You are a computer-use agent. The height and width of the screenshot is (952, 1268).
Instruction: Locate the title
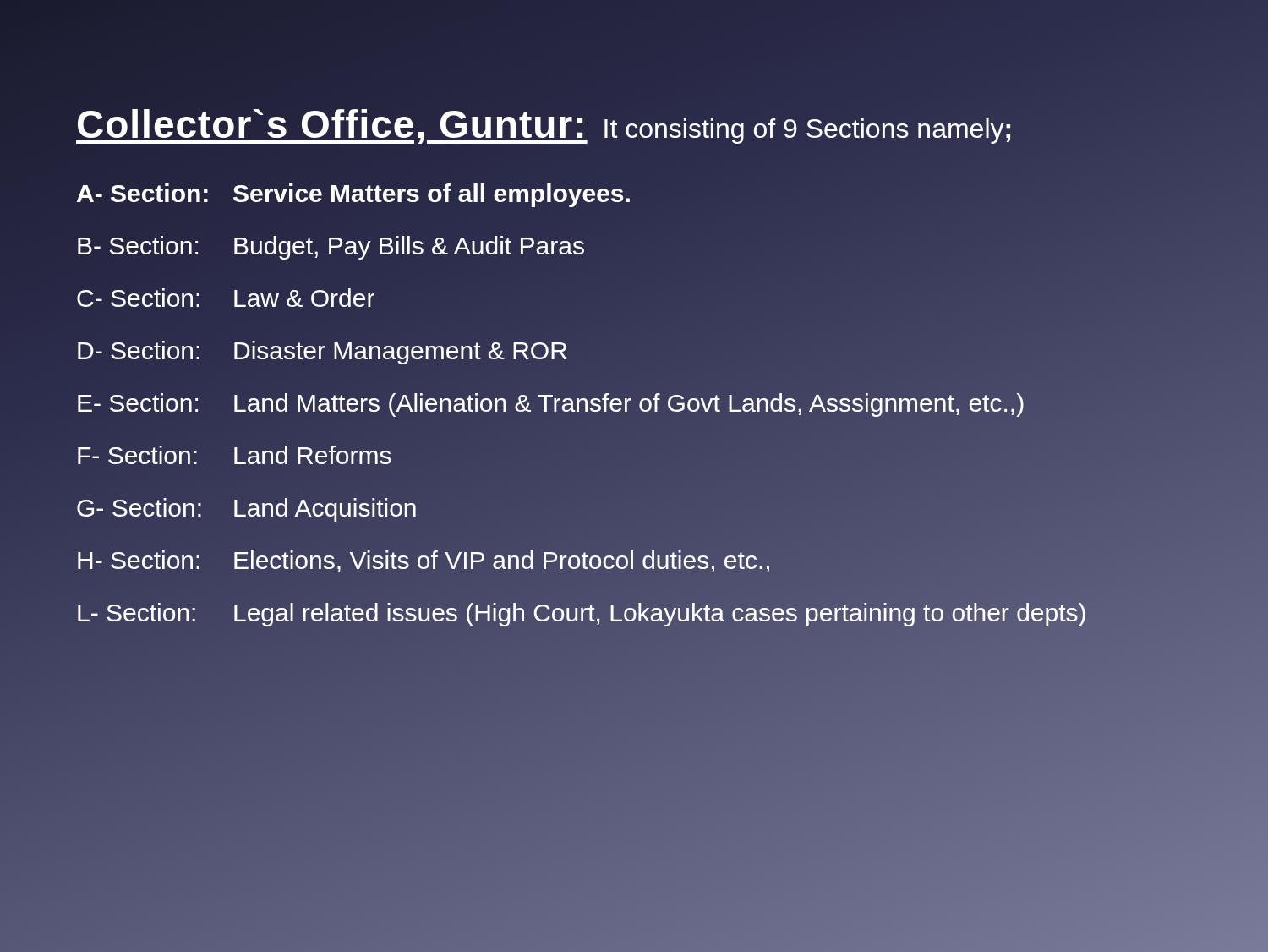tap(544, 124)
